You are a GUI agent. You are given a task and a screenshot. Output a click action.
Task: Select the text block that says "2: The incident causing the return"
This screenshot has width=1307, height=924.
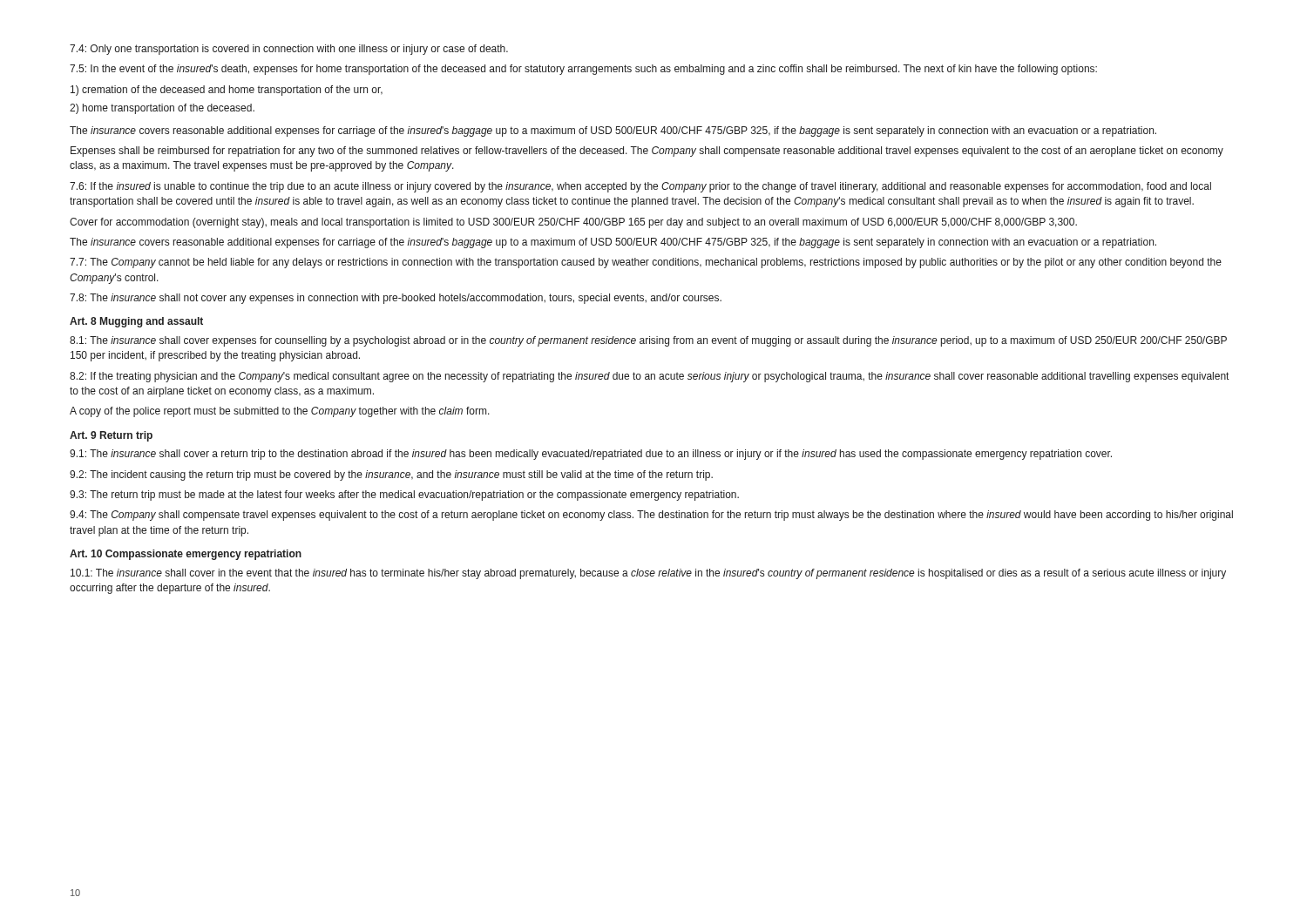click(392, 474)
